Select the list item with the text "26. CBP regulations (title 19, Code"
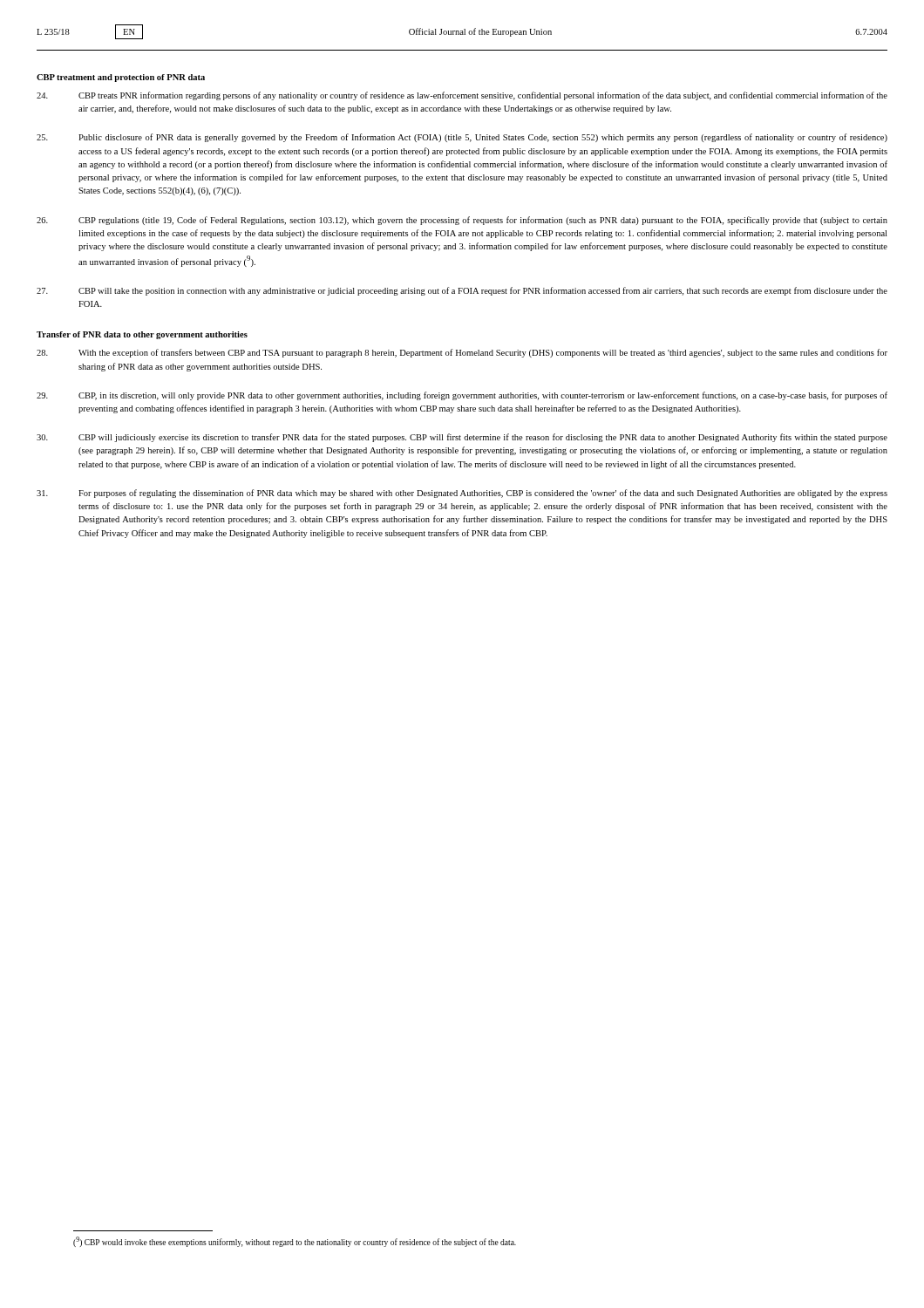Screen dimensions: 1308x924 [x=462, y=241]
